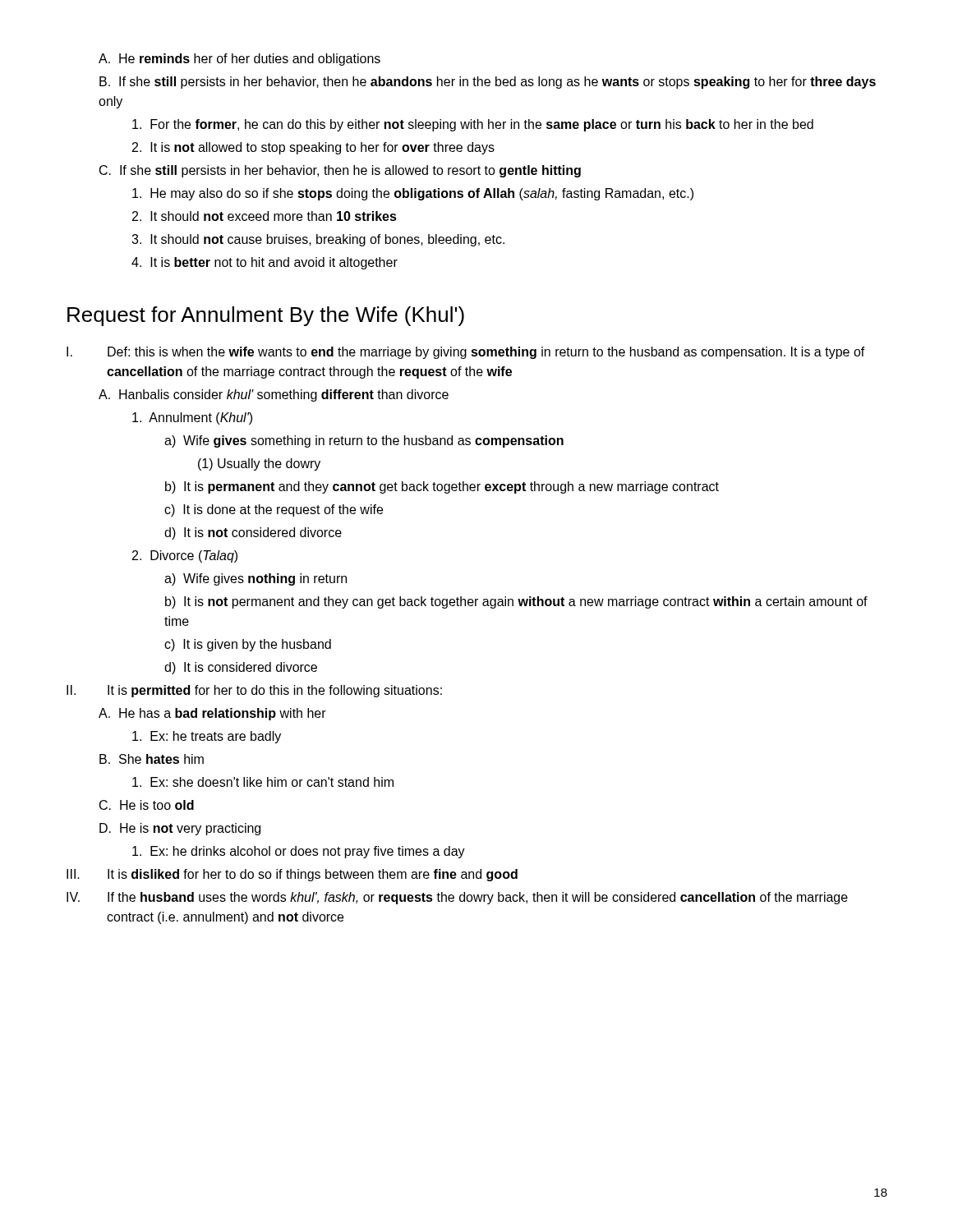The image size is (953, 1232).
Task: Point to the block beginning "D. He is not very"
Action: 180,828
